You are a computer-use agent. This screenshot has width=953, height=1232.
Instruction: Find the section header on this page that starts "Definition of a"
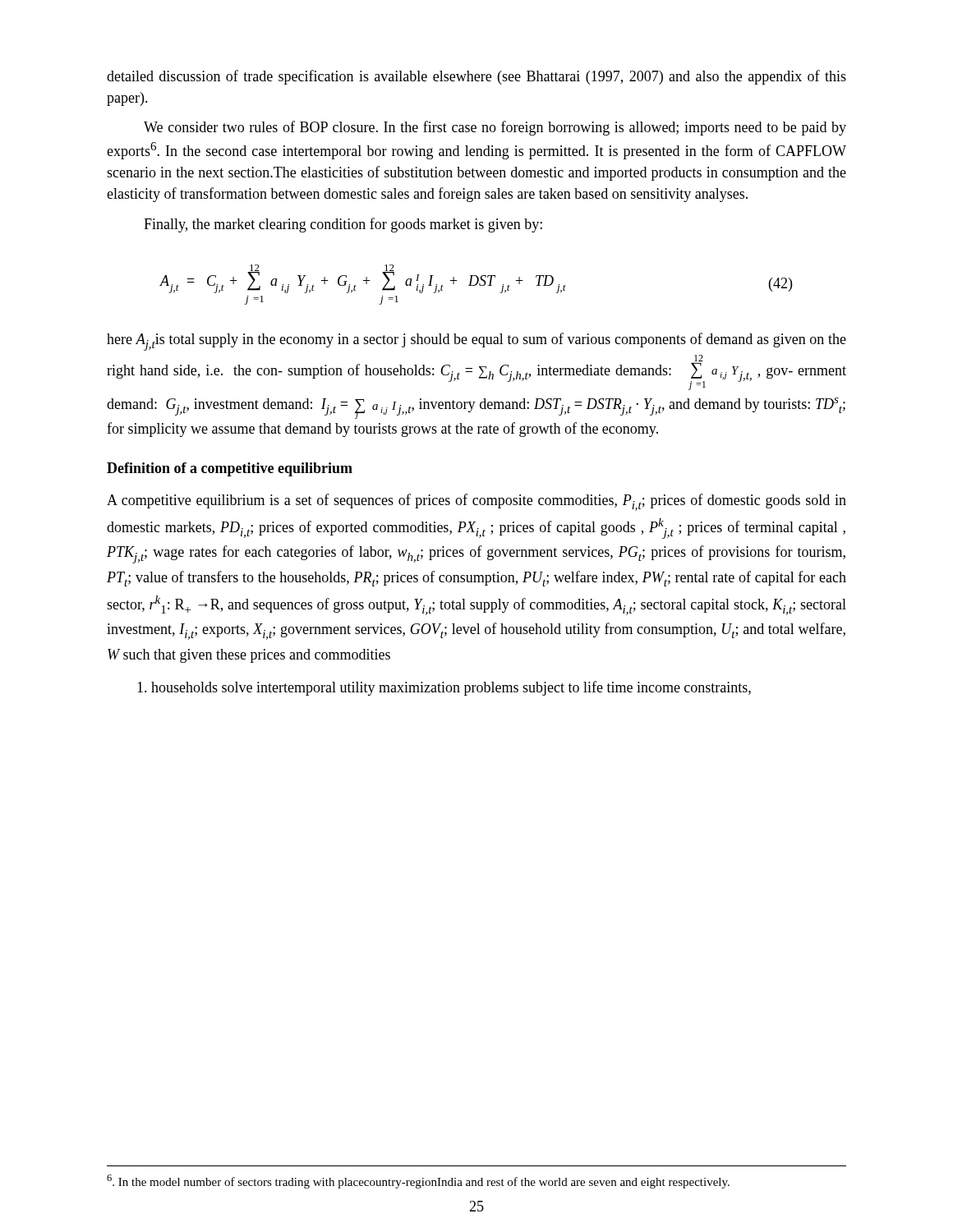pos(230,469)
